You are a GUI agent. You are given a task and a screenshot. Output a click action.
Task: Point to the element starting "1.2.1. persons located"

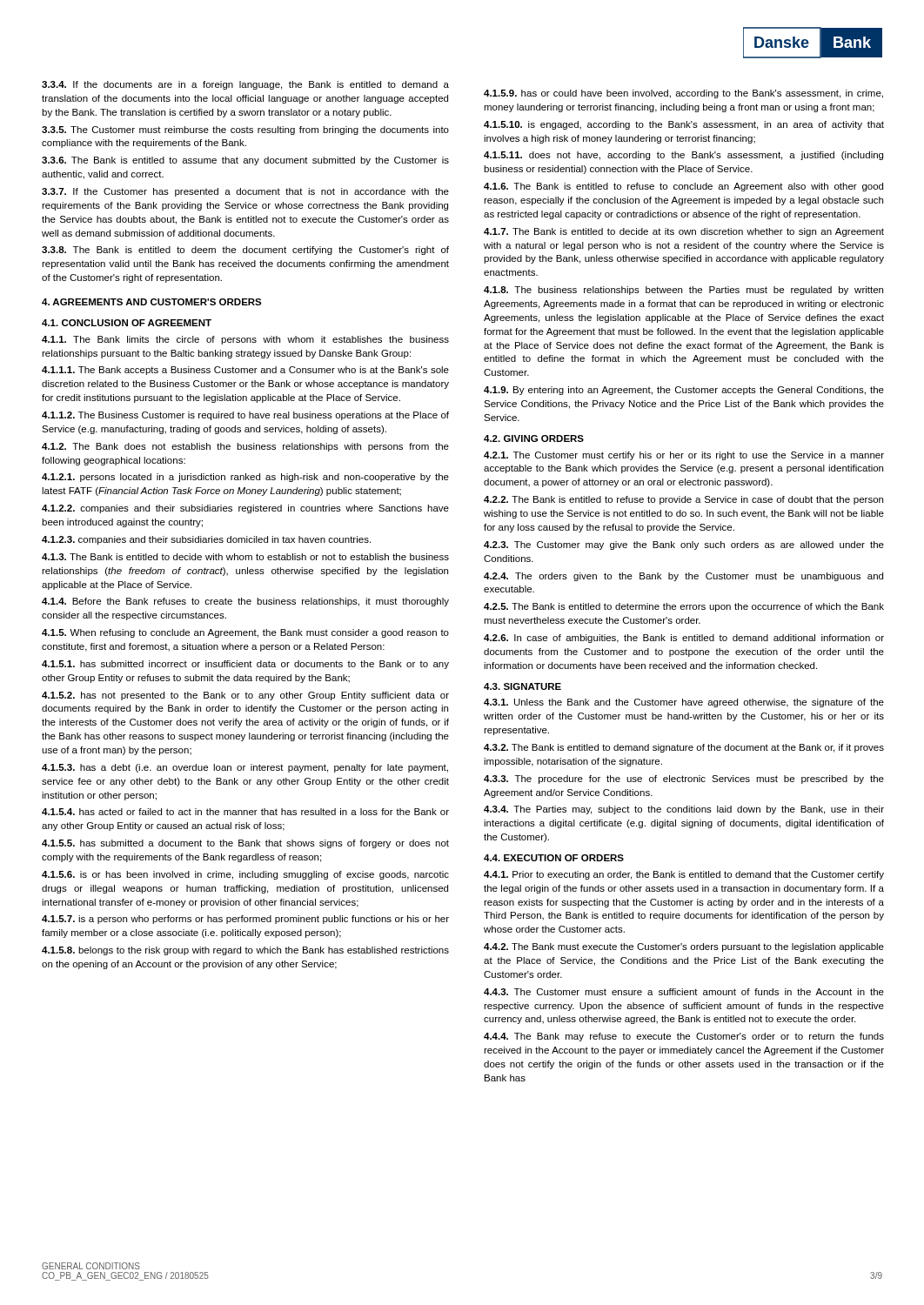coord(245,485)
